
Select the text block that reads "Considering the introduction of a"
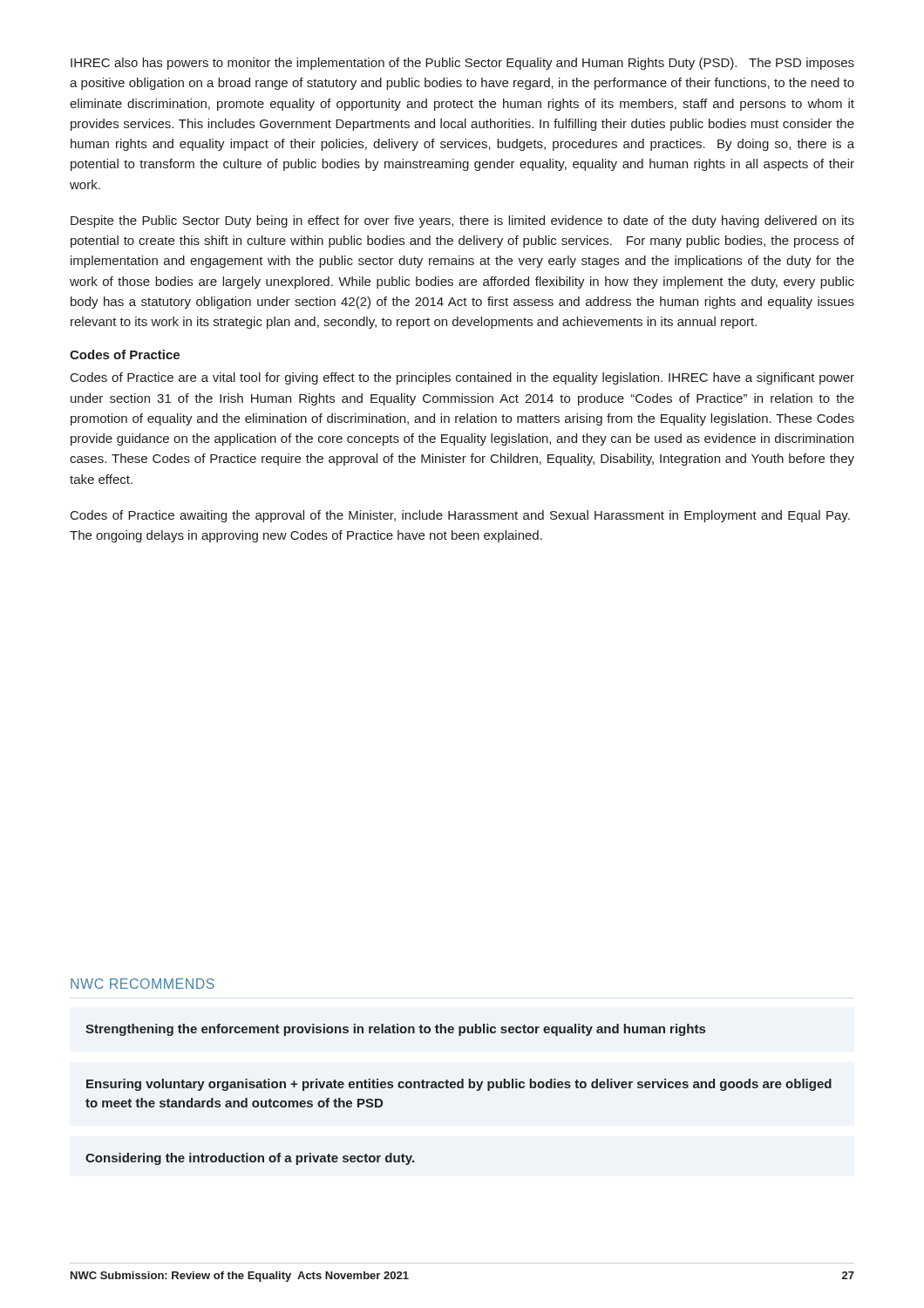pos(250,1157)
